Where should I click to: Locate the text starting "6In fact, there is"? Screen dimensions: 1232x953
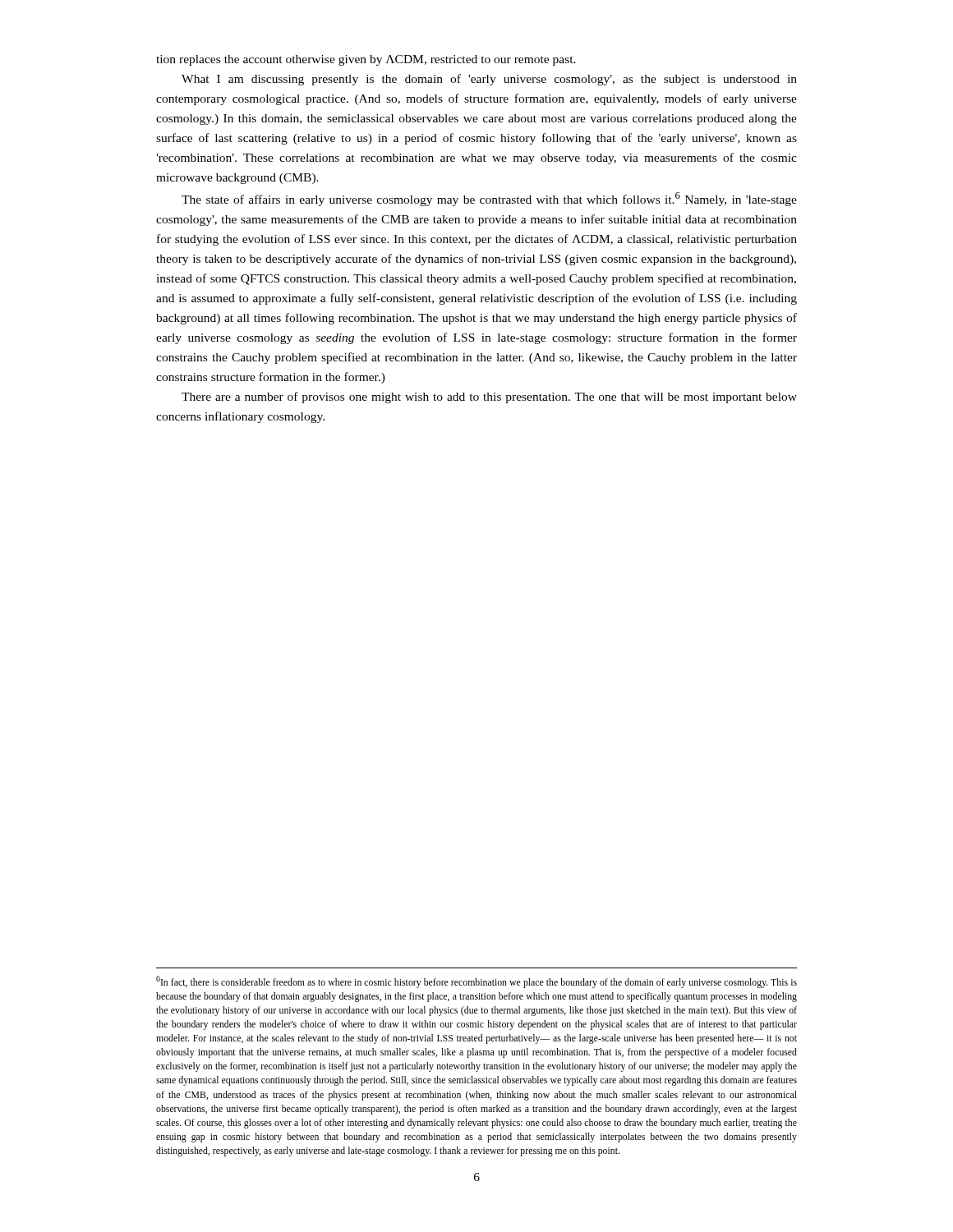476,1066
